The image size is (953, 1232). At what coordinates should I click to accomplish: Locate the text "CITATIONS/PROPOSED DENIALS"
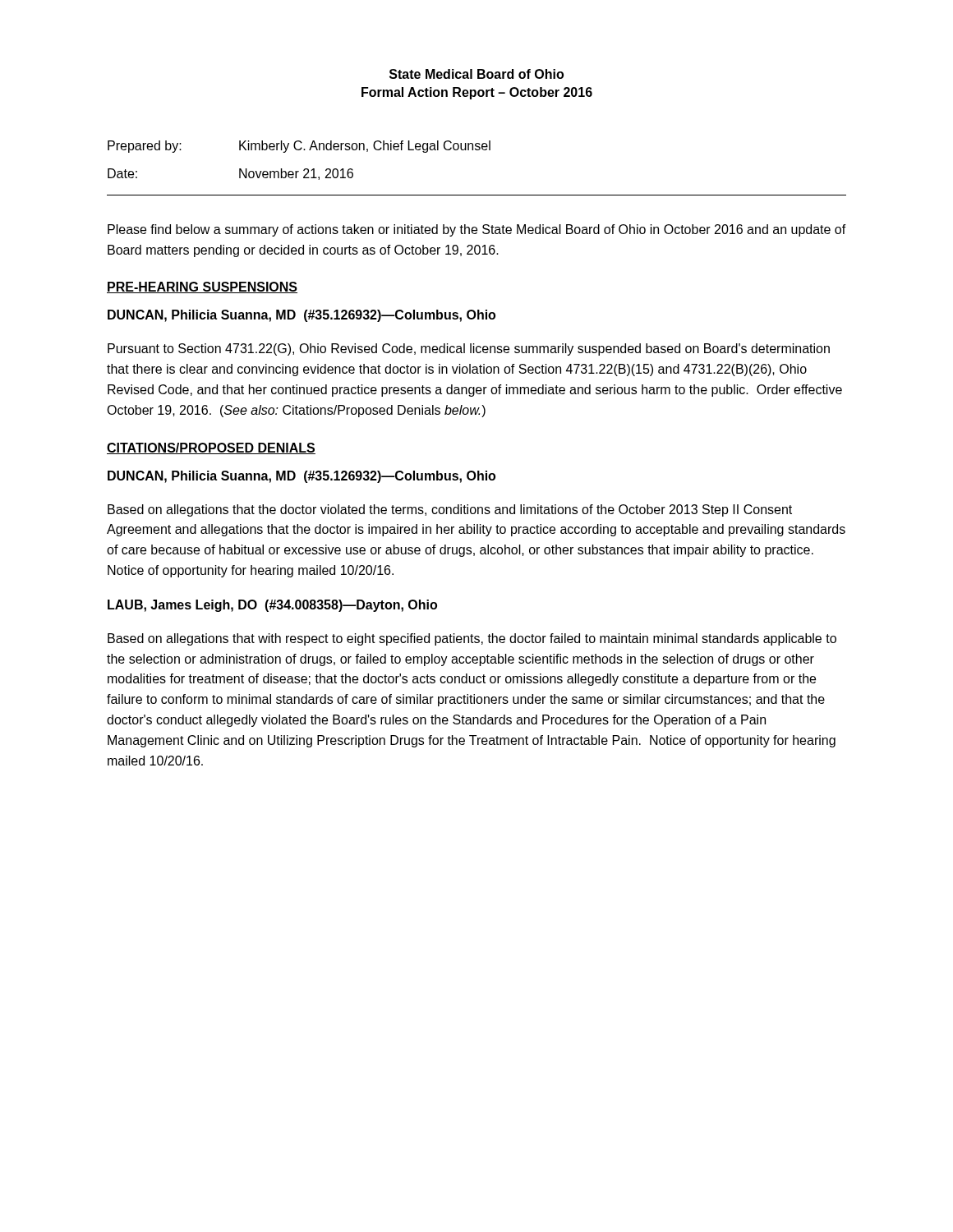(211, 448)
